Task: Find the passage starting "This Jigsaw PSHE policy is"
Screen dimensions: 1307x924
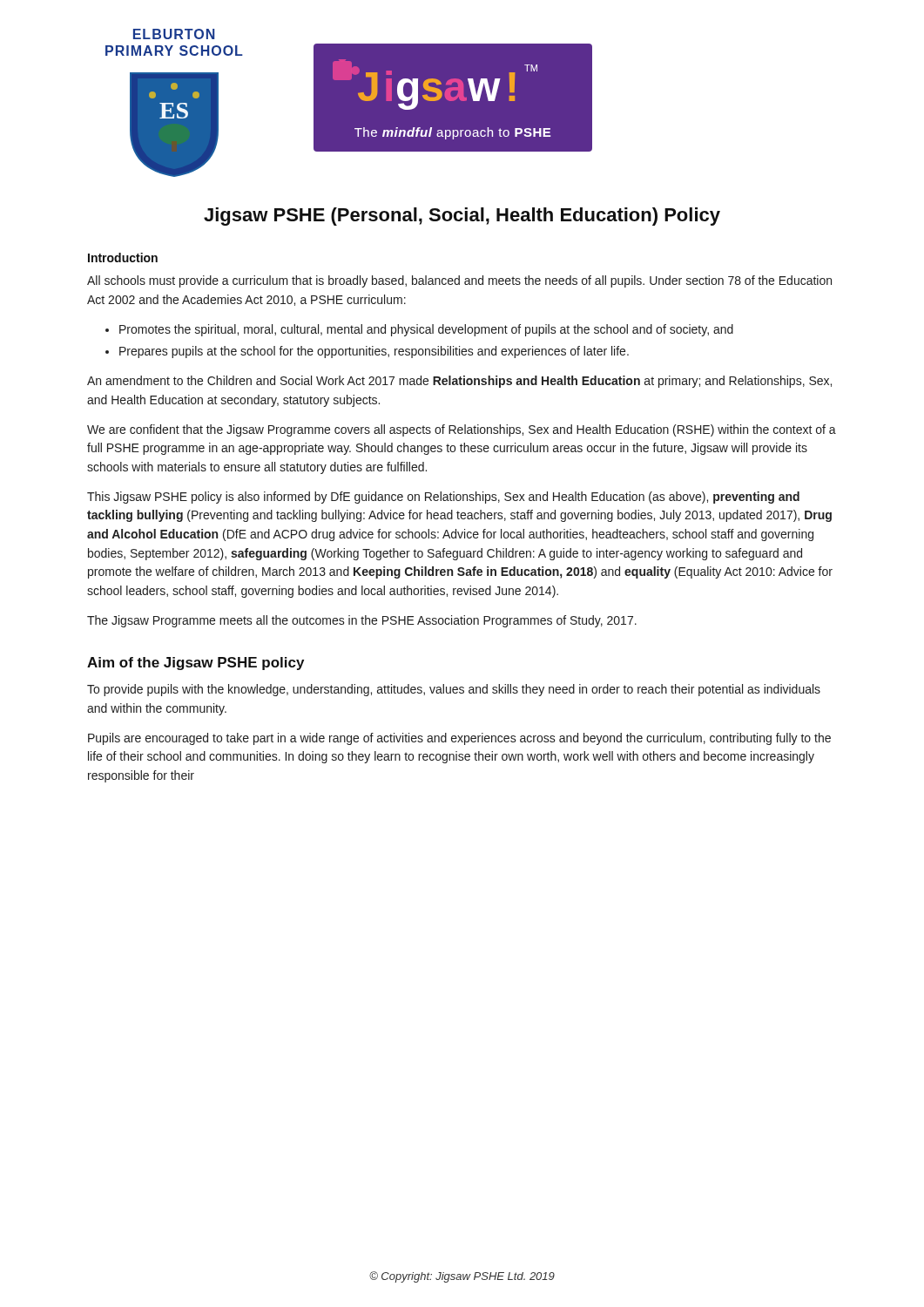Action: coord(460,544)
